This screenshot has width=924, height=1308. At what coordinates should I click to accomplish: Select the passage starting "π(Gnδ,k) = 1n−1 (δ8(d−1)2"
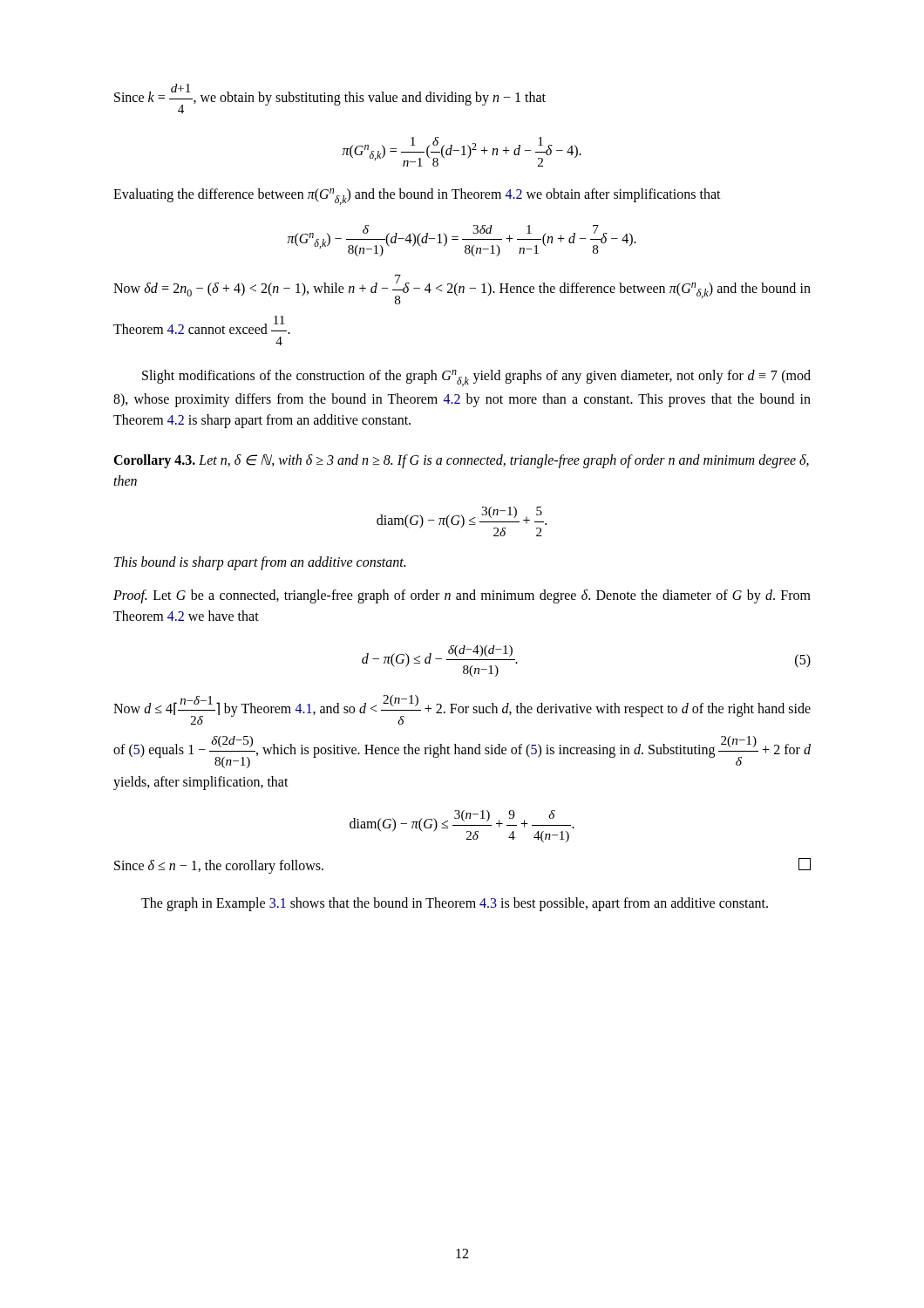pyautogui.click(x=462, y=152)
